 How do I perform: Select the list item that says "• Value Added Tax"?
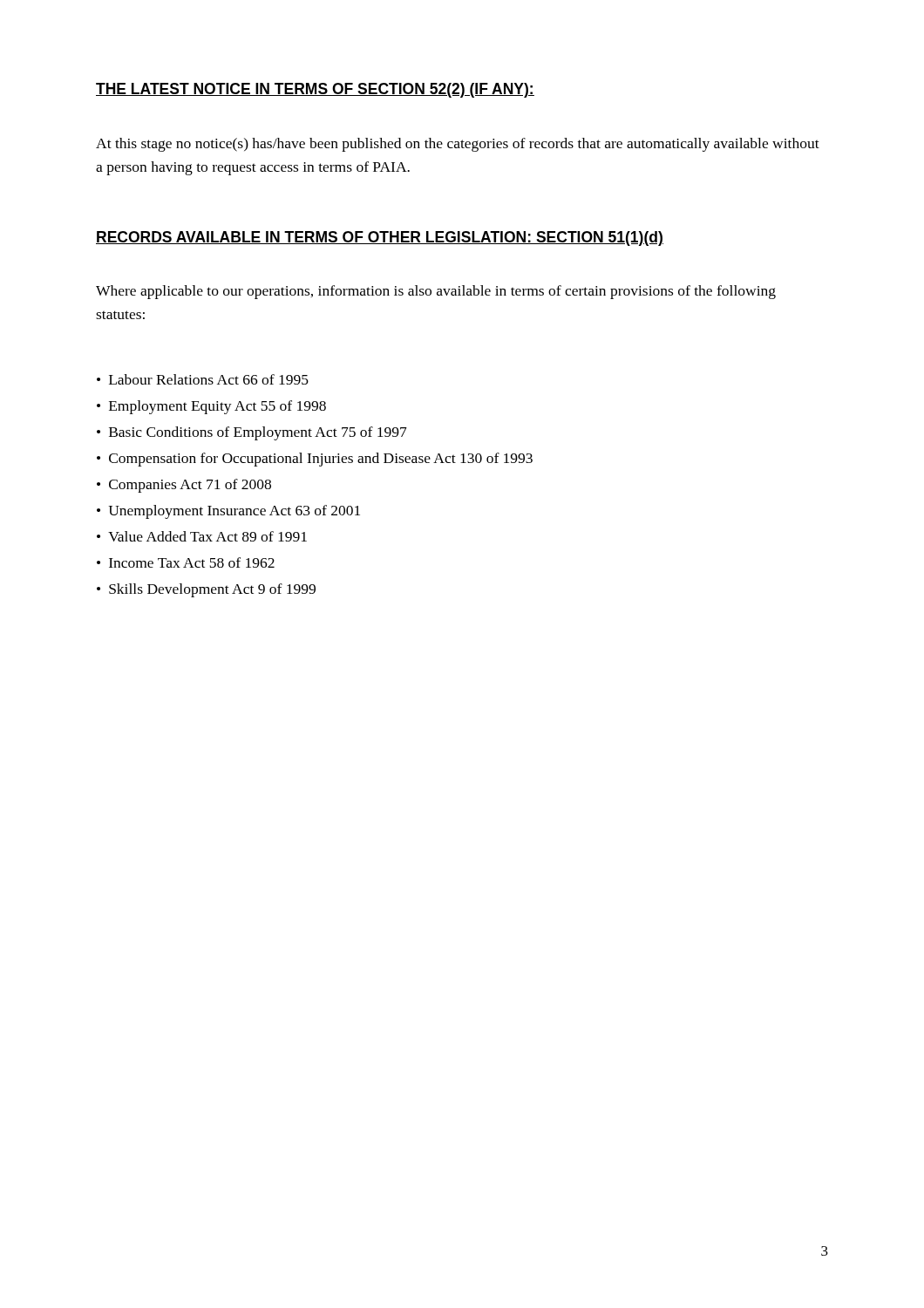click(x=202, y=536)
